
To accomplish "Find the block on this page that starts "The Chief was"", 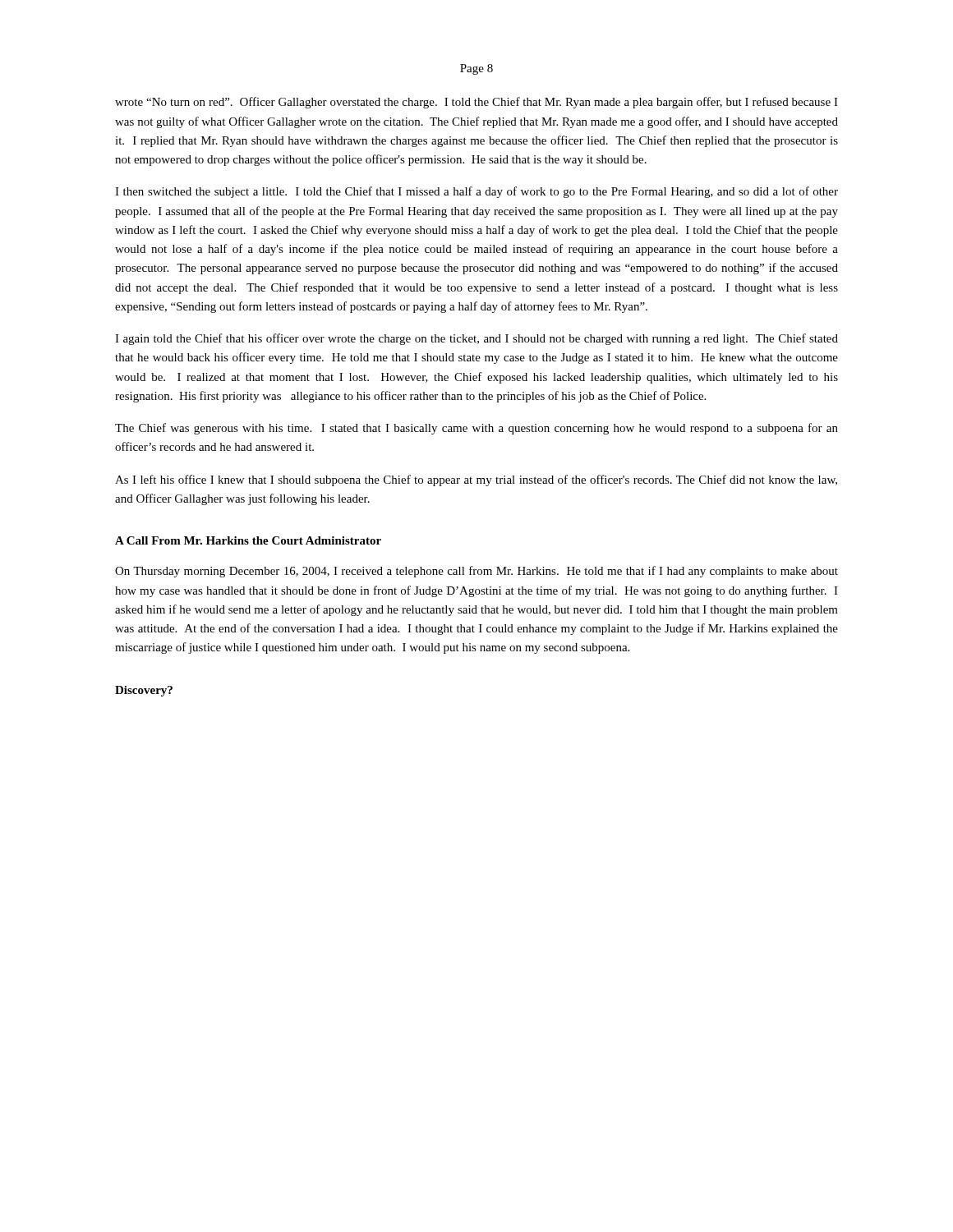I will tap(476, 437).
